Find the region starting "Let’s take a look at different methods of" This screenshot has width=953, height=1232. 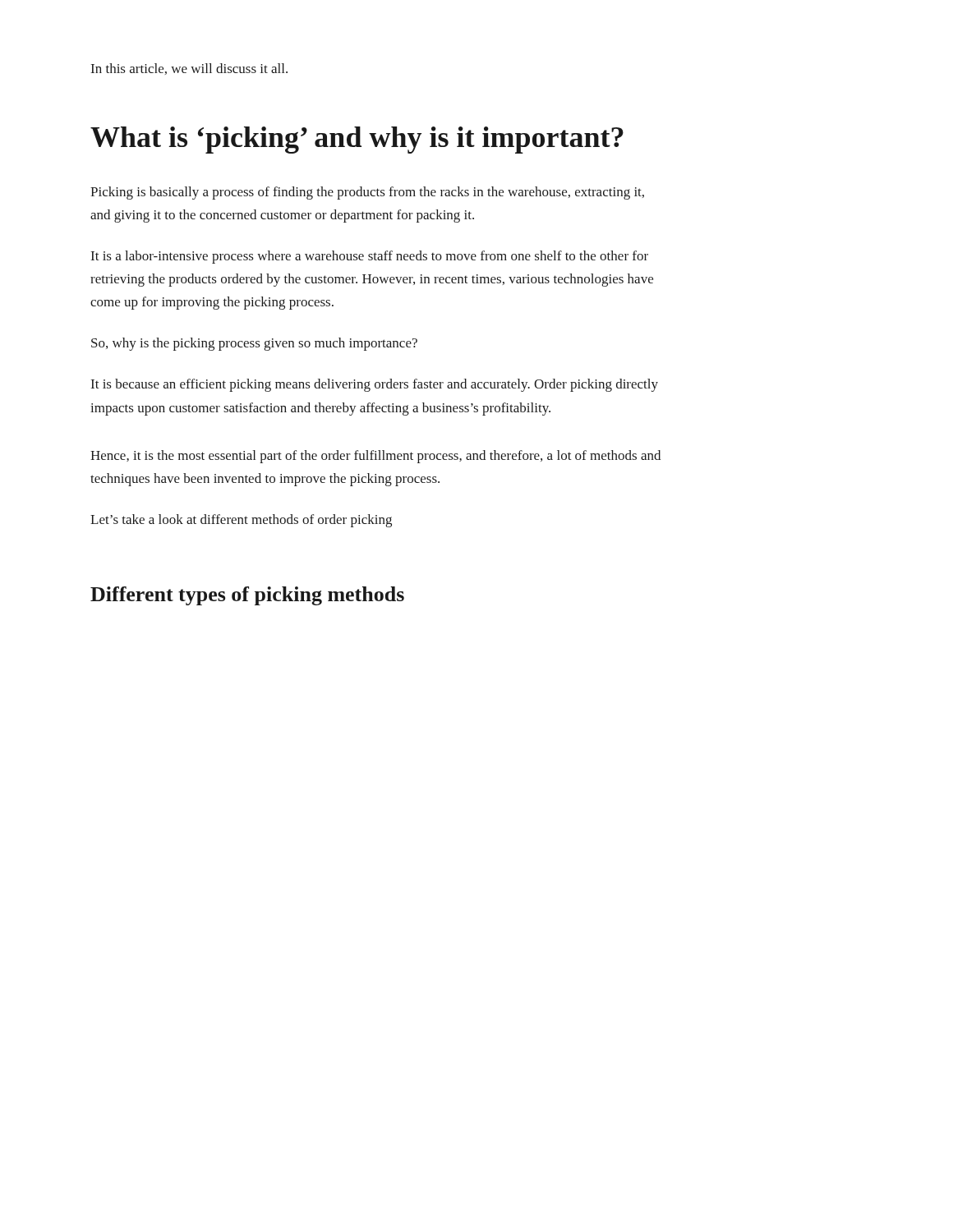241,519
